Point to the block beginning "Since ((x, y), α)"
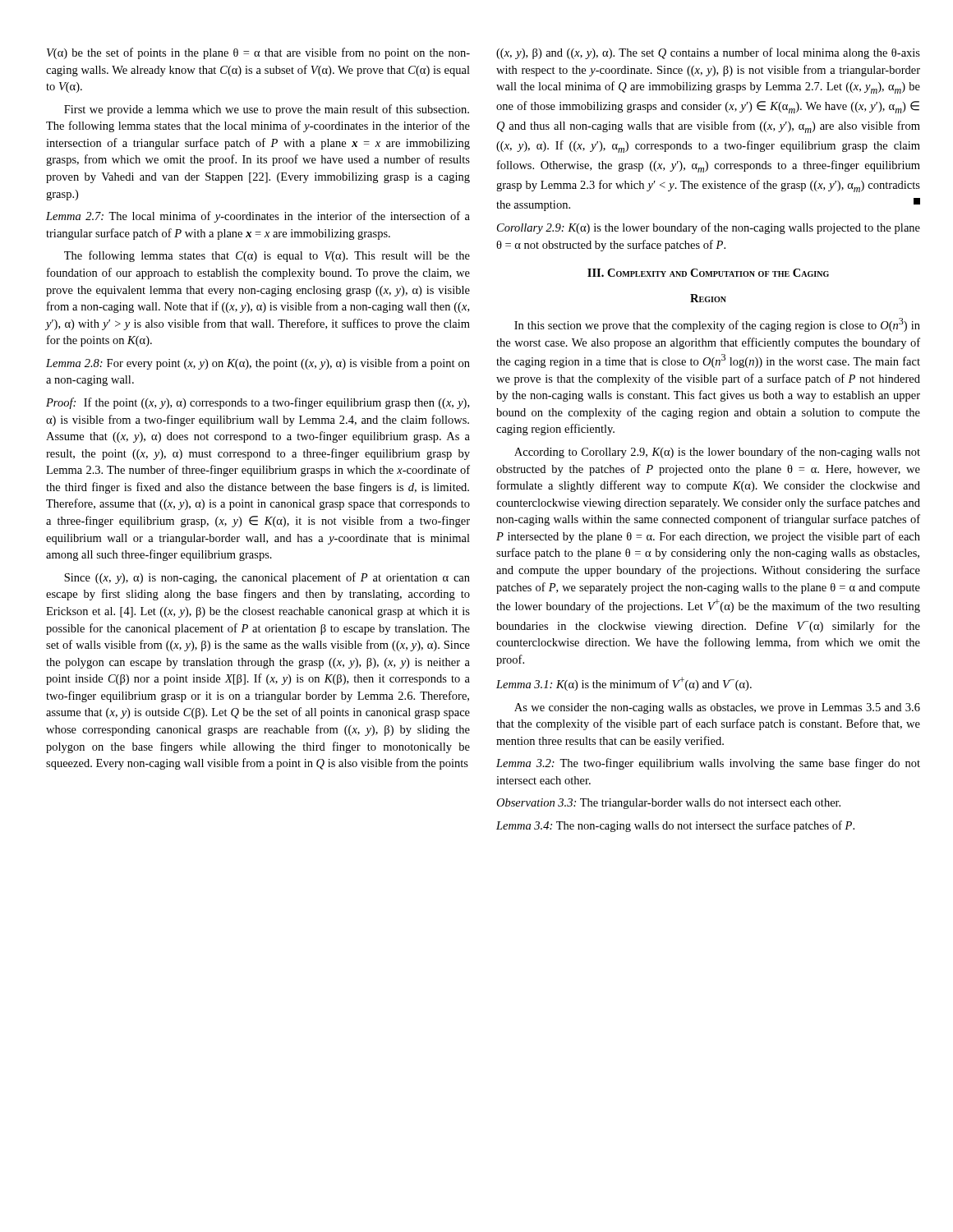The height and width of the screenshot is (1232, 953). tap(258, 670)
